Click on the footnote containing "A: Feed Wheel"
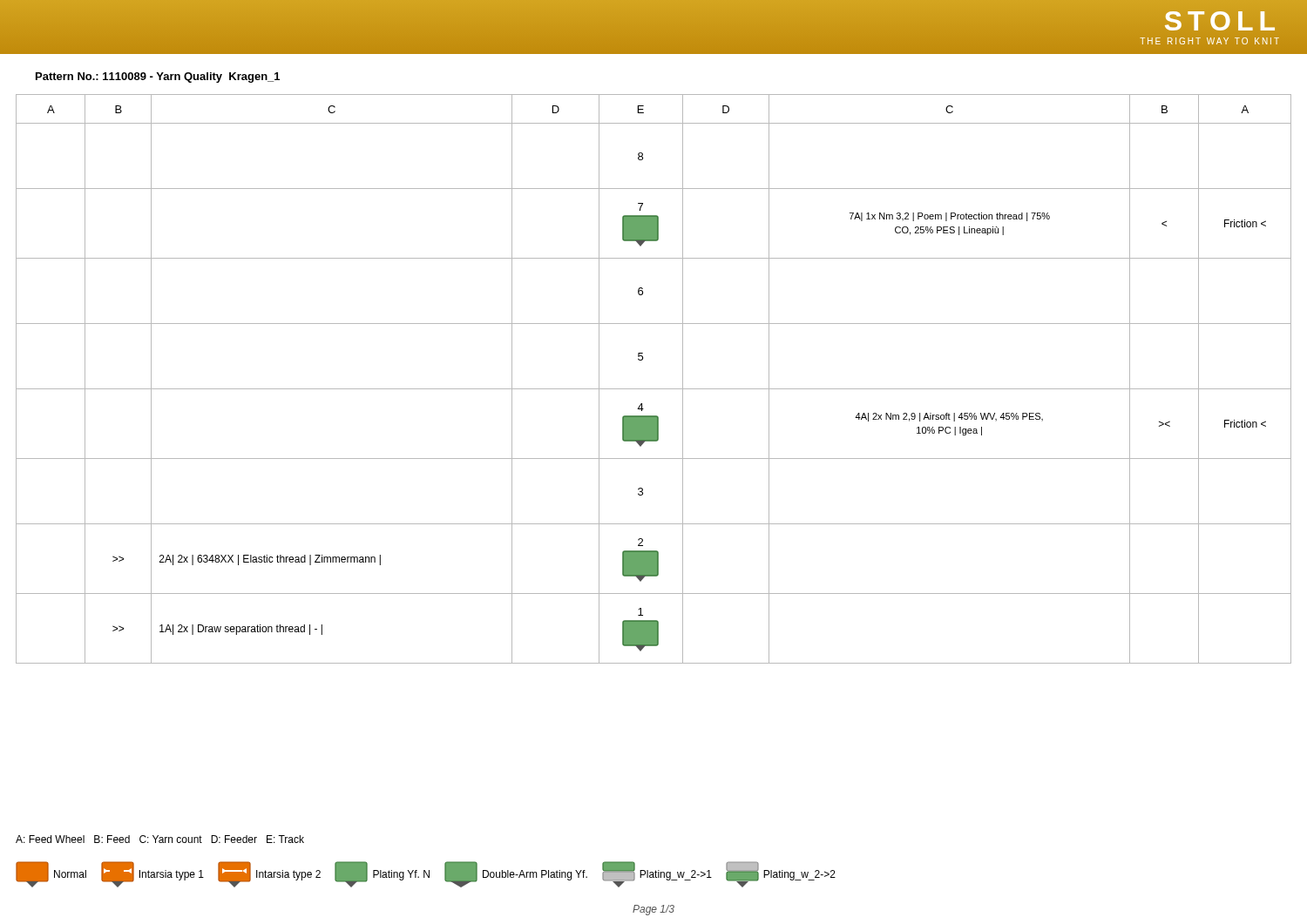1307x924 pixels. [x=160, y=840]
